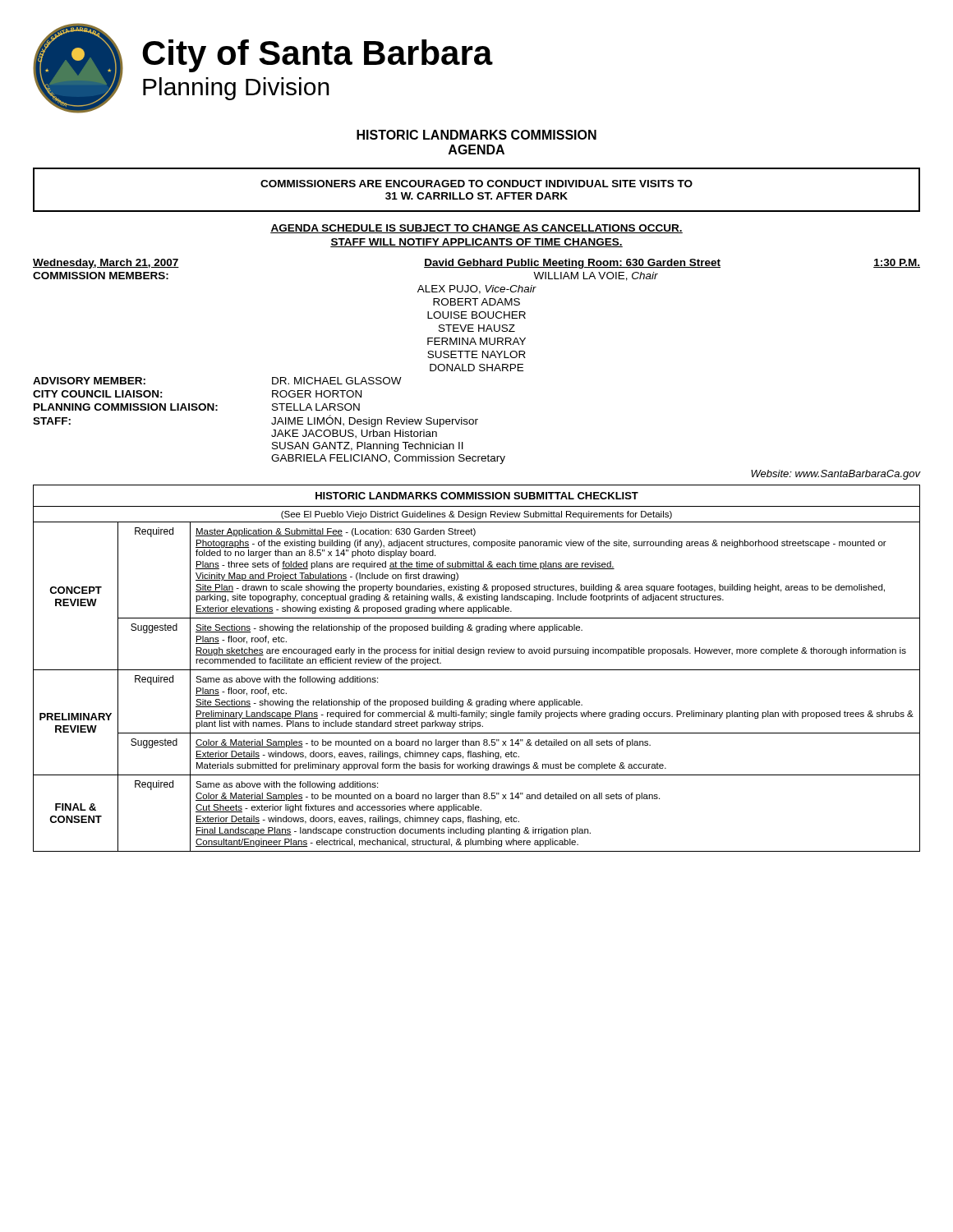Find the text block that says "ALEX PUJO, Vice-Chair"

tap(476, 328)
